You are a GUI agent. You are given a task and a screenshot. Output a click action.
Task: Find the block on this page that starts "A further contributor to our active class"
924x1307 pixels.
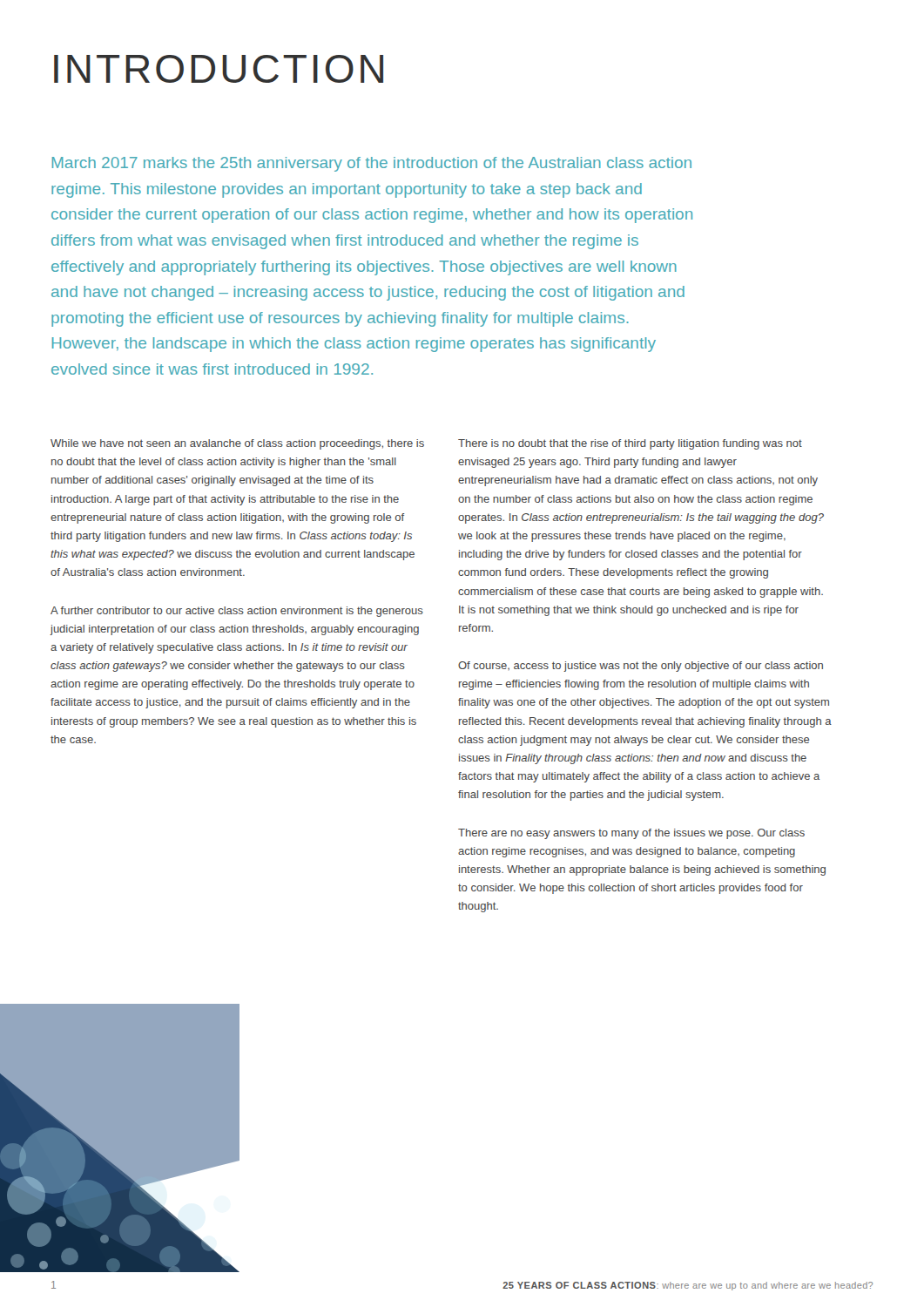coord(237,675)
